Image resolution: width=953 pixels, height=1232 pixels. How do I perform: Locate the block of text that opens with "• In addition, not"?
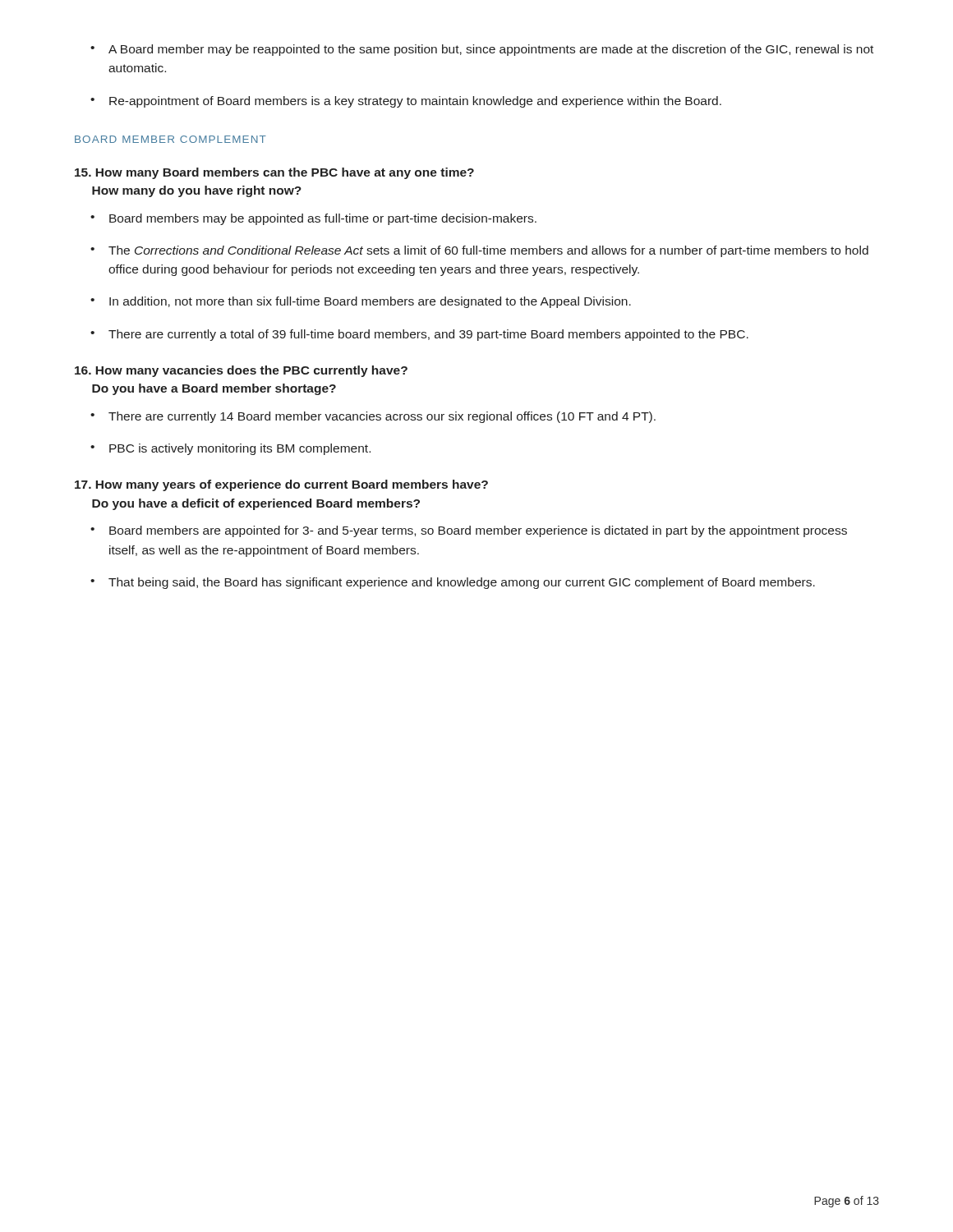coord(485,302)
